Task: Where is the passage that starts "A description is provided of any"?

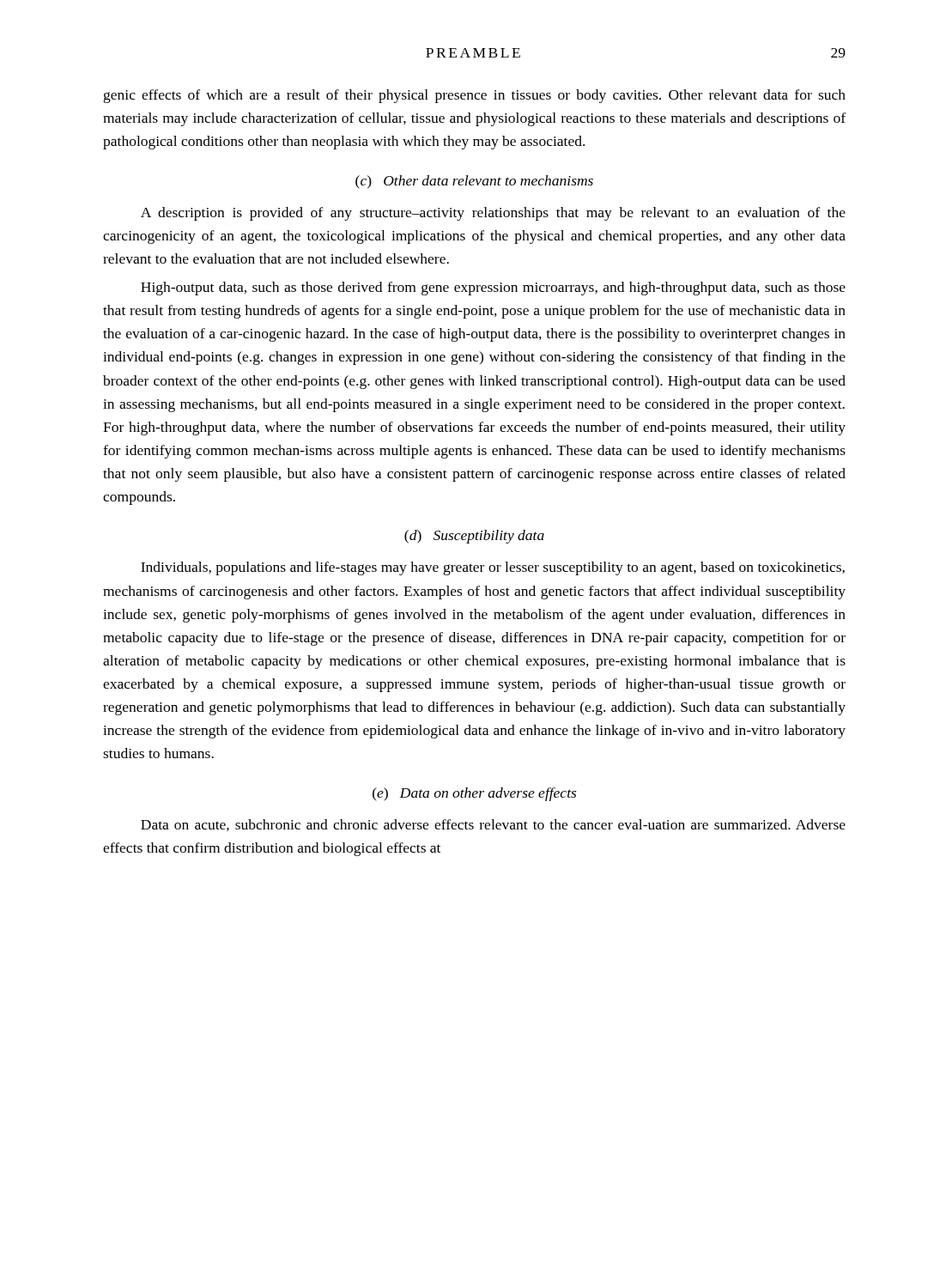Action: [x=474, y=236]
